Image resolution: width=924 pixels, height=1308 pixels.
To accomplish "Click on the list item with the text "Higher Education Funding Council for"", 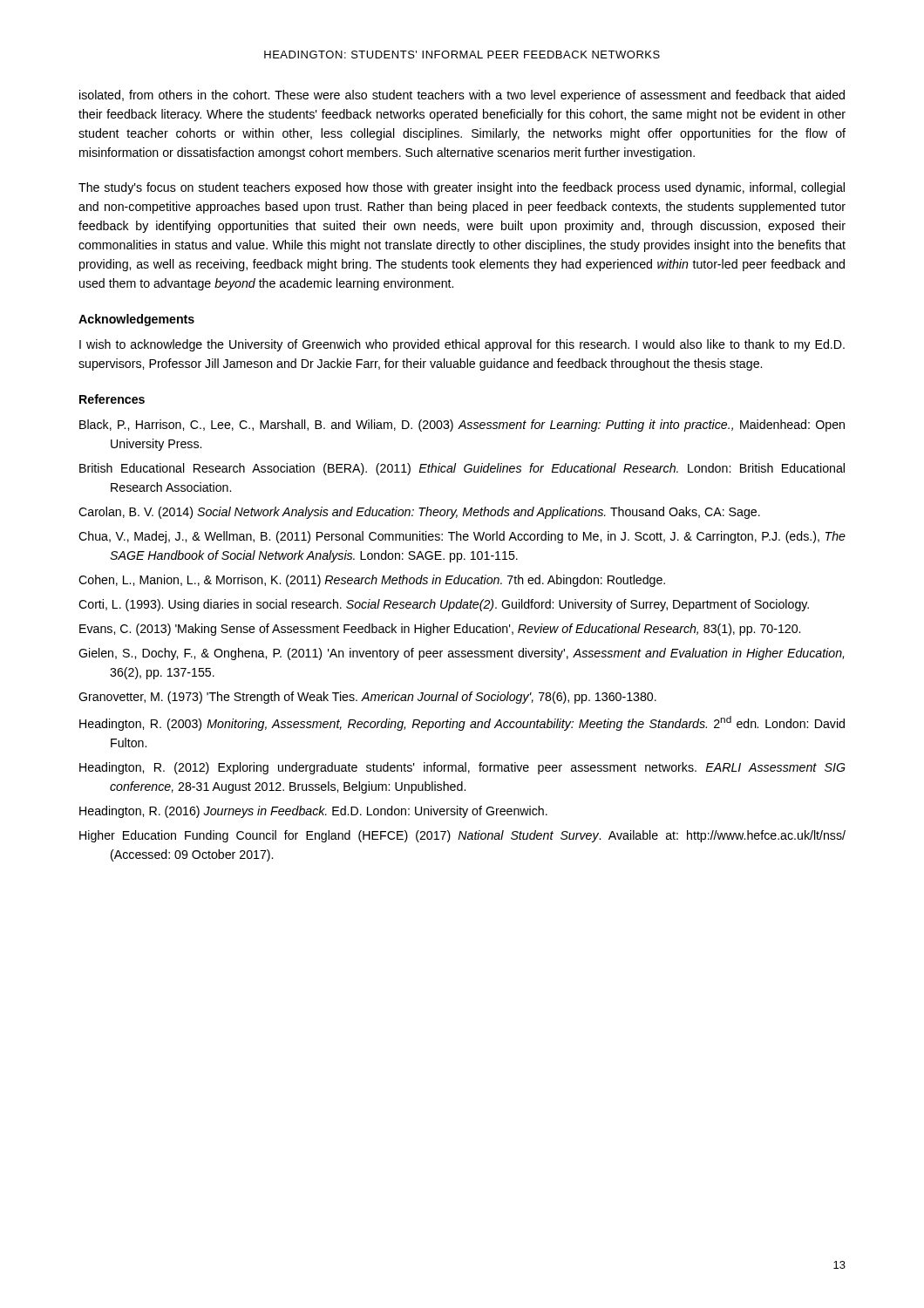I will click(462, 845).
